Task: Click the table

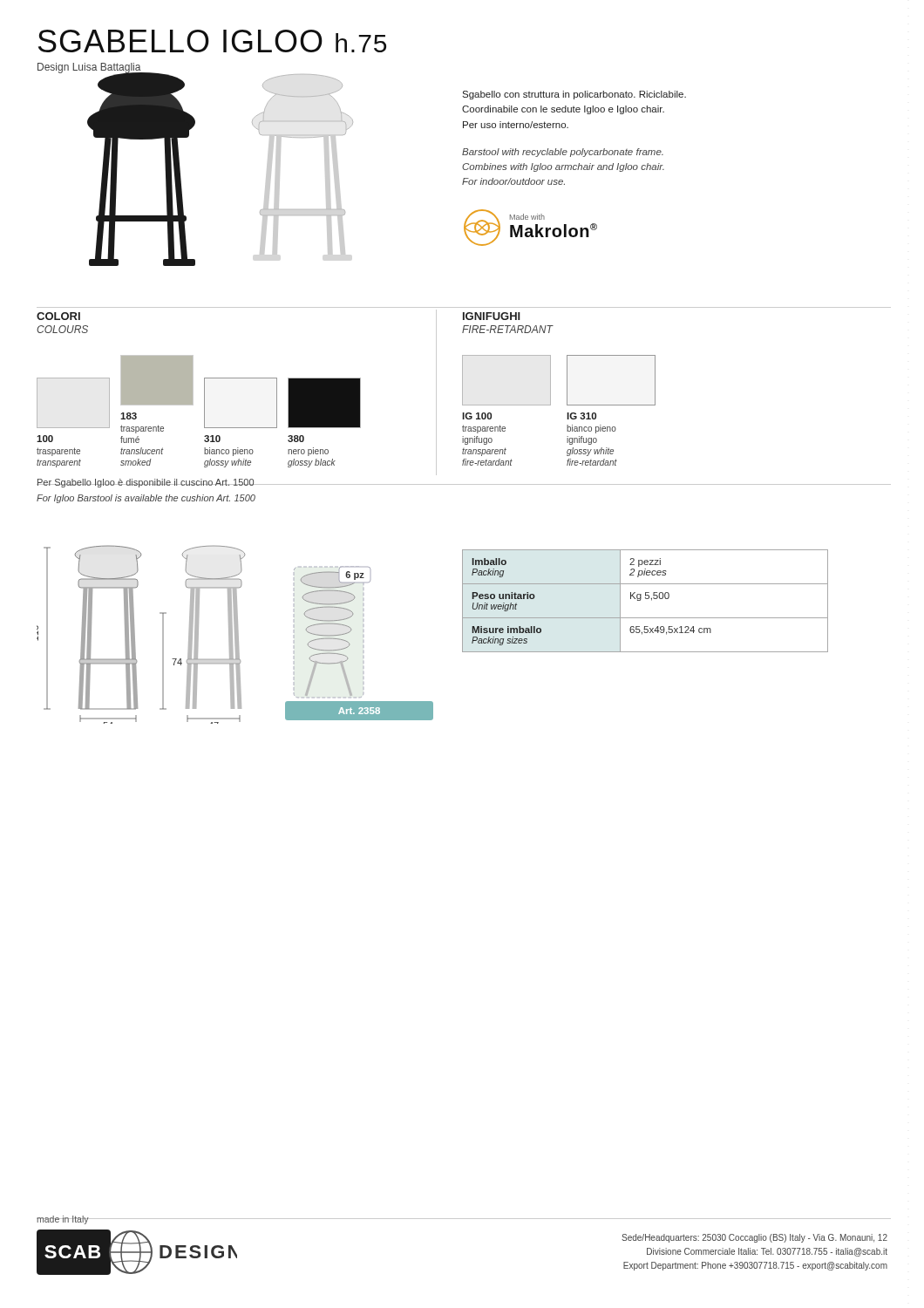Action: click(645, 601)
